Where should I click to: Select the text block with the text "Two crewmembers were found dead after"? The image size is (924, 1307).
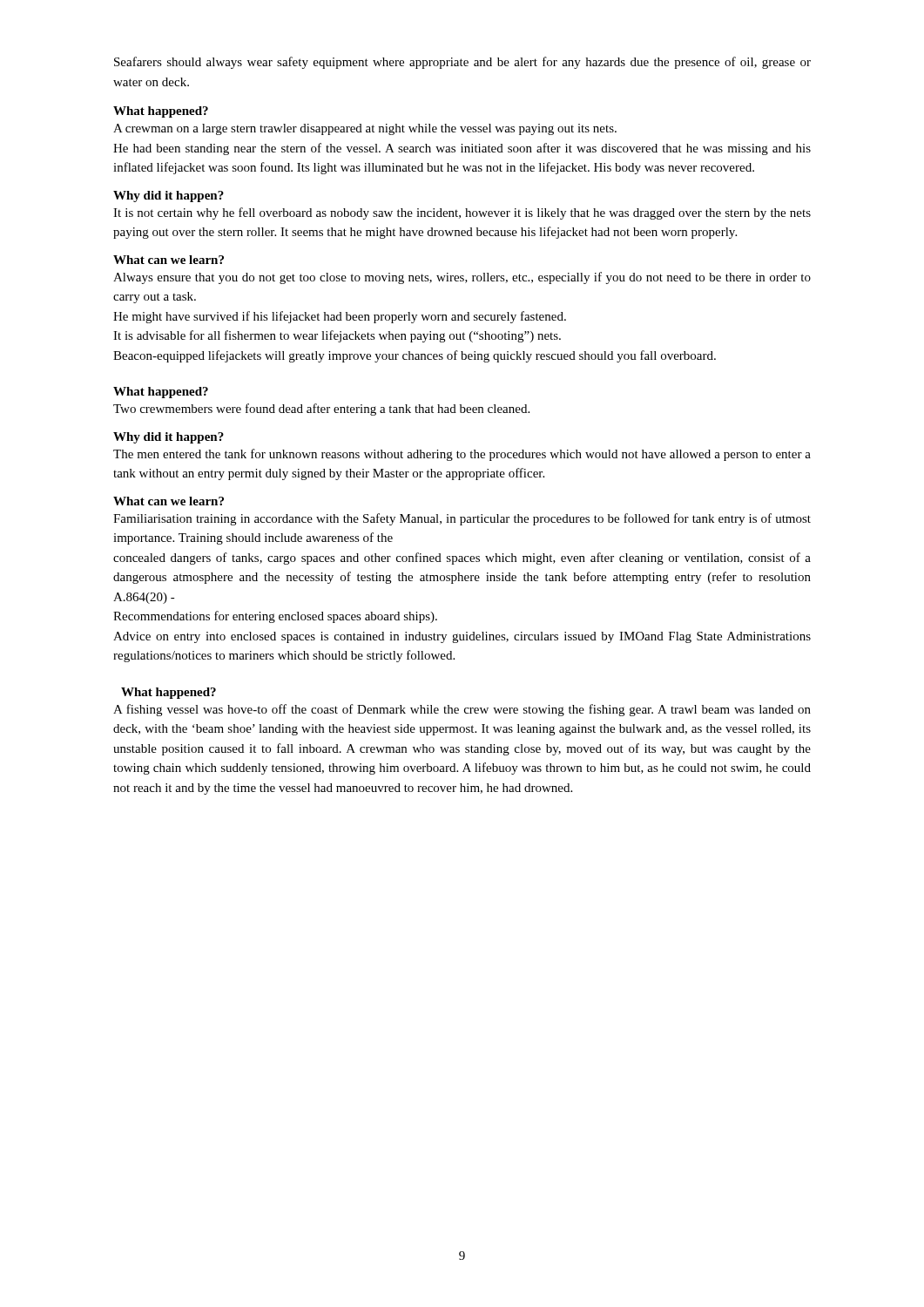pos(322,409)
